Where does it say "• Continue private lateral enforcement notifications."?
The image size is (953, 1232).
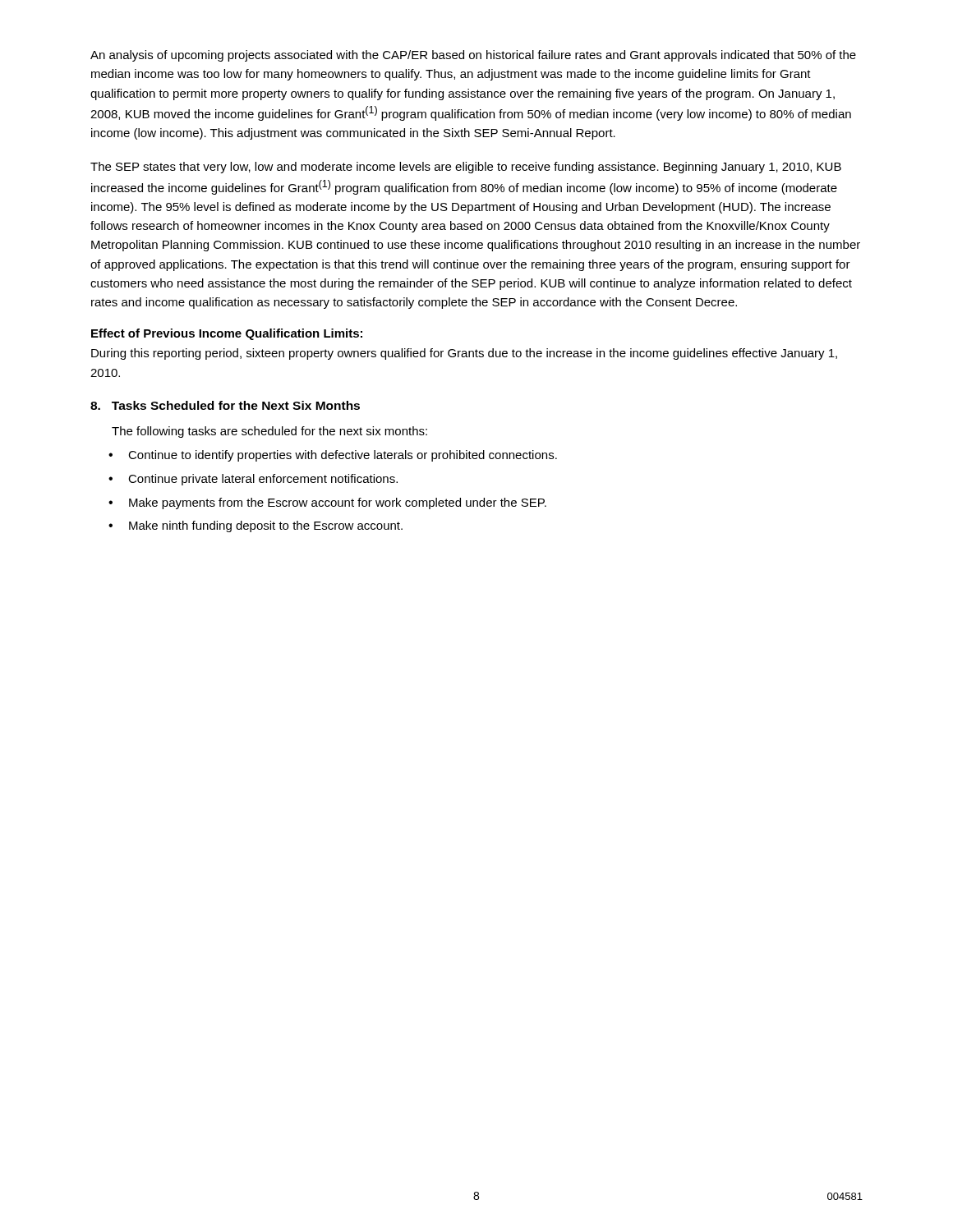point(254,479)
